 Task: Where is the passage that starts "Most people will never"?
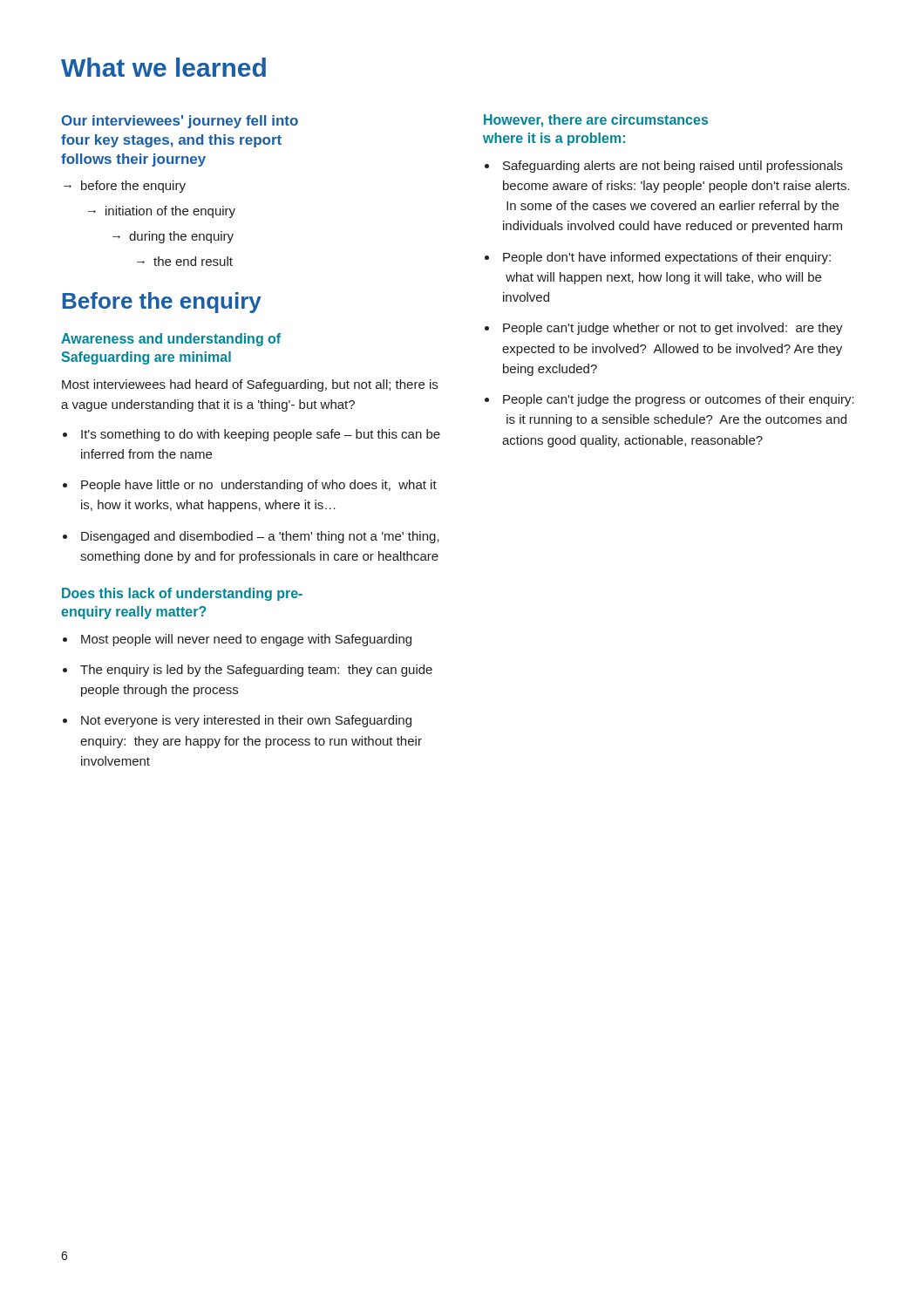[259, 639]
